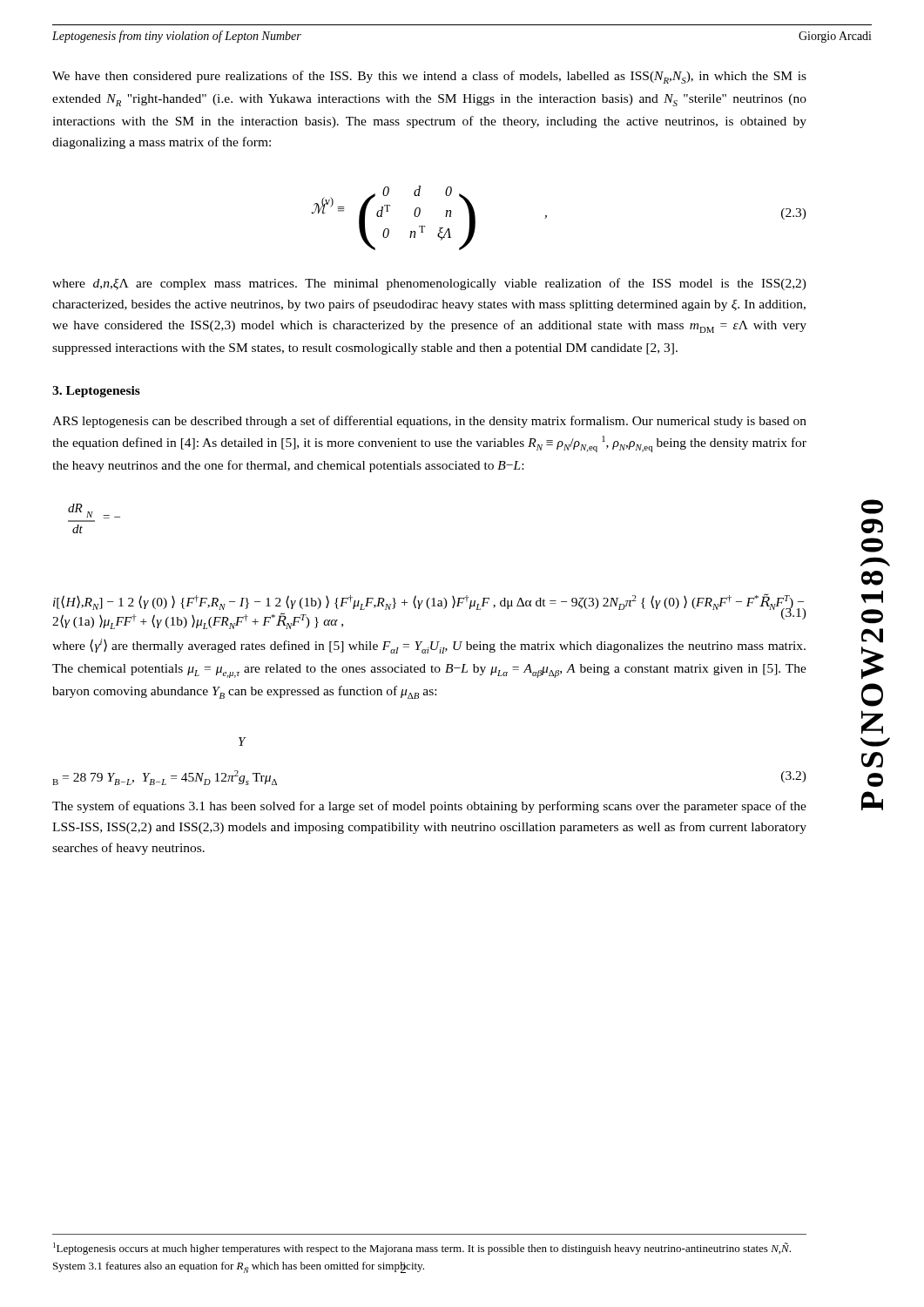The width and height of the screenshot is (924, 1307).
Task: Find the text block that says "where ⟨γi⟩ are thermally averaged"
Action: coord(429,669)
